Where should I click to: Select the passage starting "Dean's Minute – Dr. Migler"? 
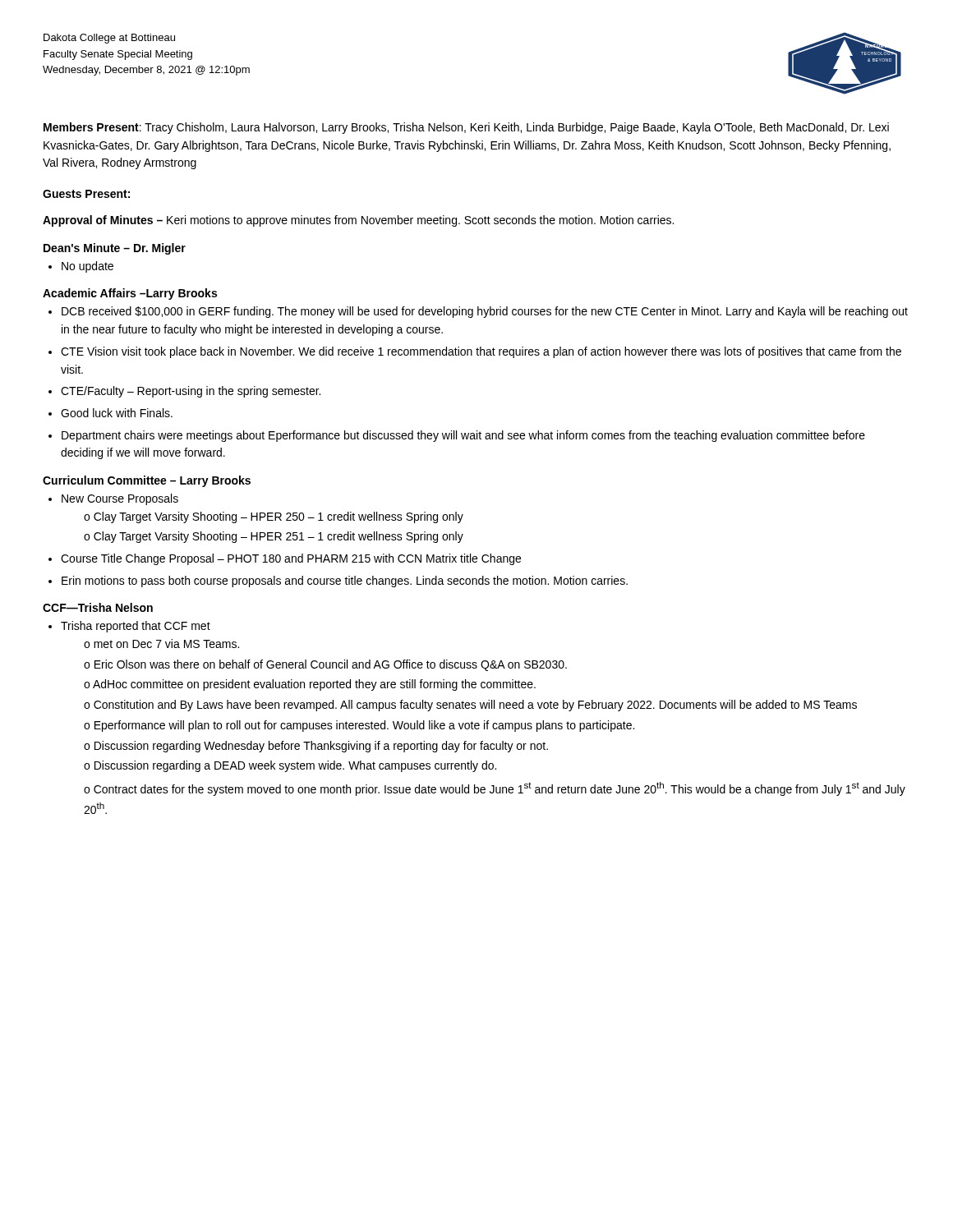pyautogui.click(x=114, y=248)
